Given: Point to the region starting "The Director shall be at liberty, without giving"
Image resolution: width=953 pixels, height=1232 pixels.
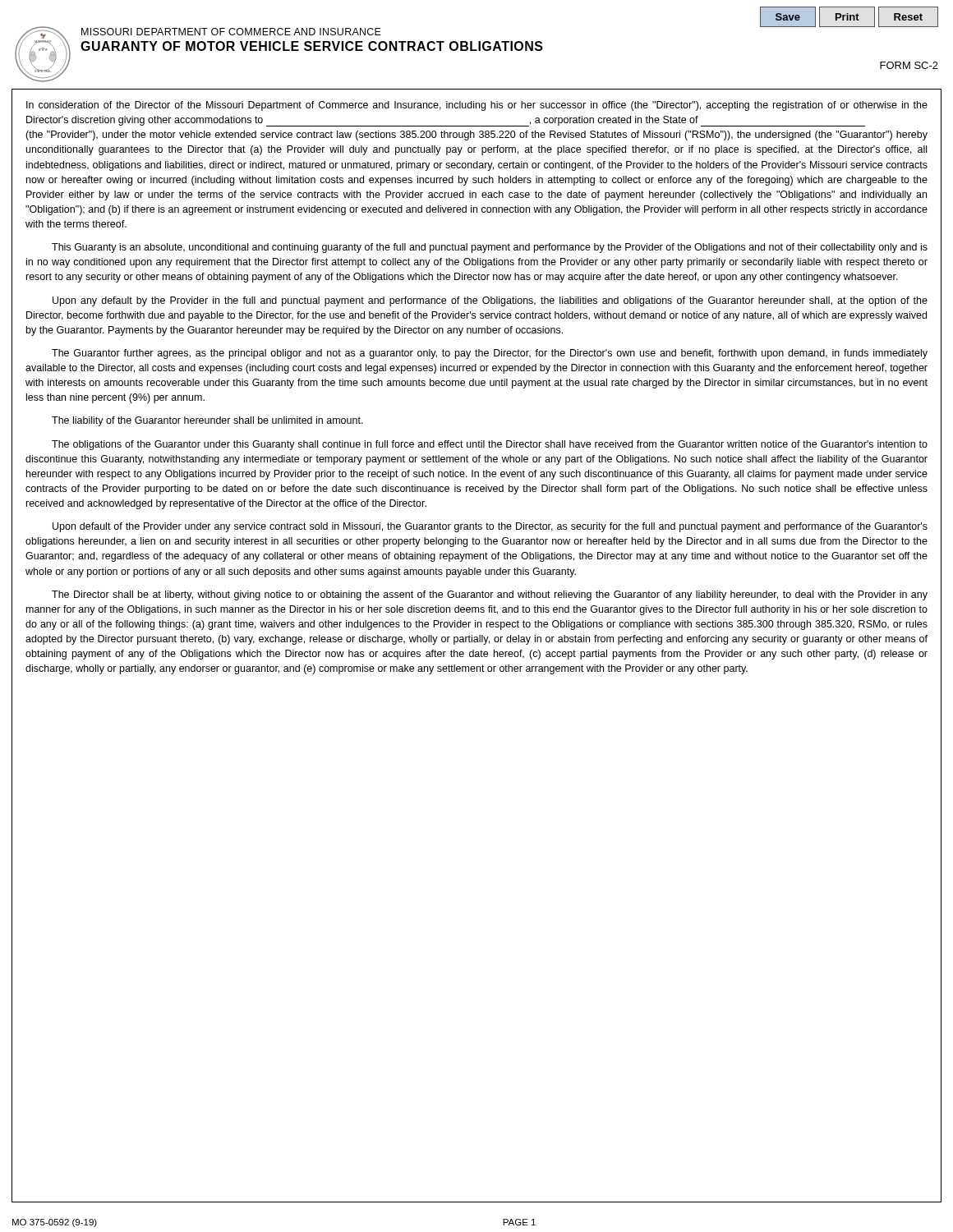Looking at the screenshot, I should coord(476,632).
